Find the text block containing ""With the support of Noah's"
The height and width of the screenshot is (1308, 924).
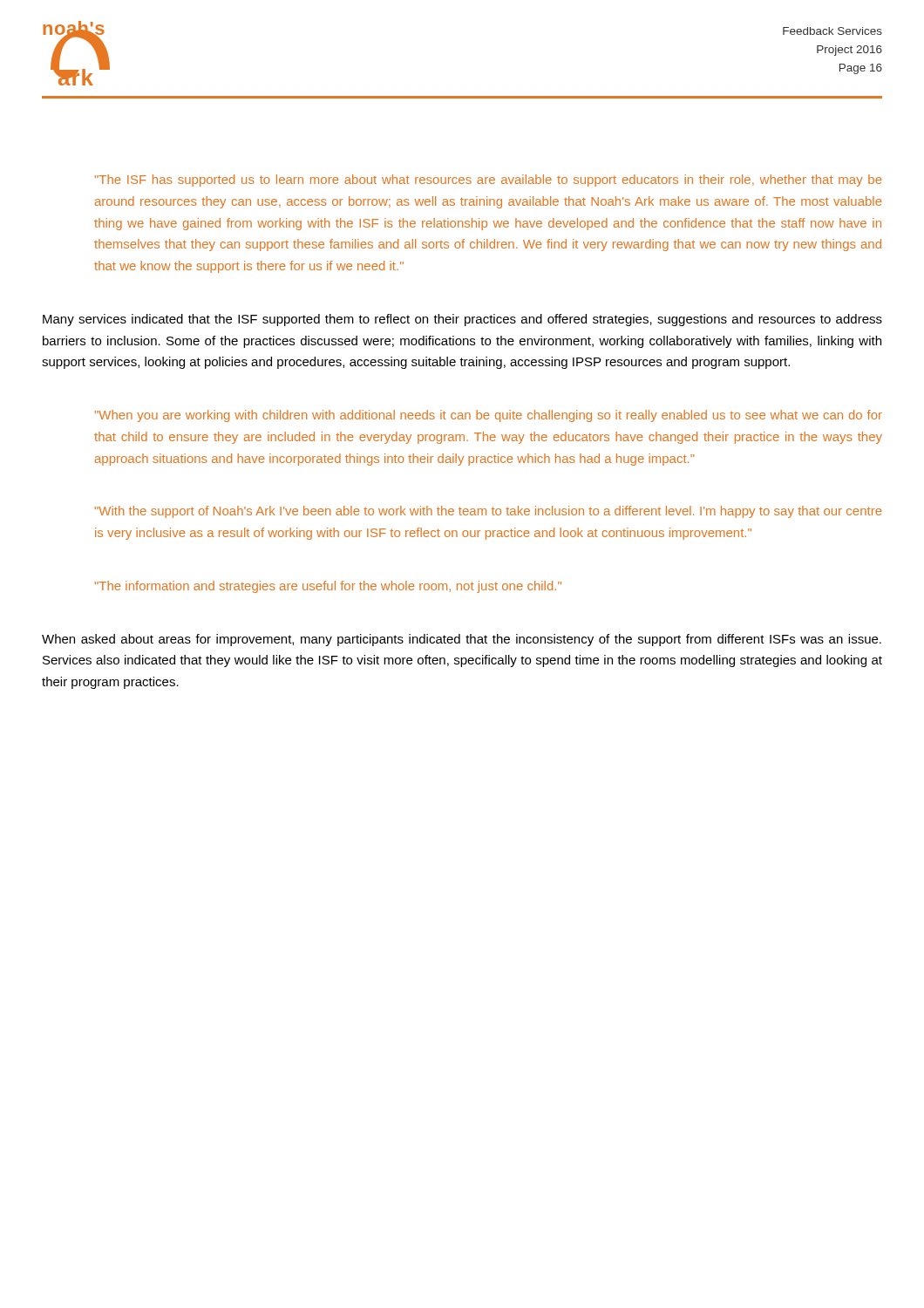488,522
